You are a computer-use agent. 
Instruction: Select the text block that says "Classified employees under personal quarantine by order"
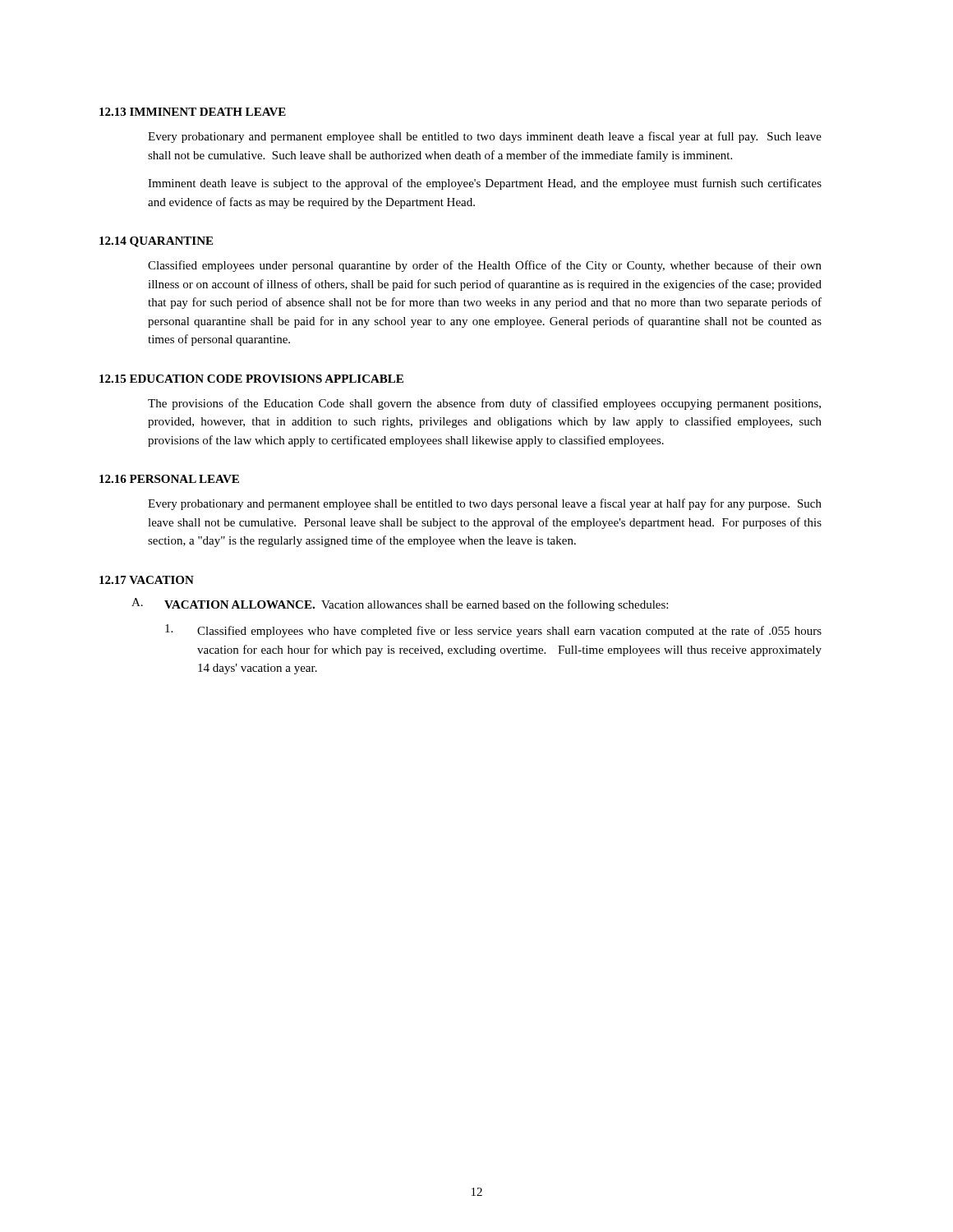point(485,302)
